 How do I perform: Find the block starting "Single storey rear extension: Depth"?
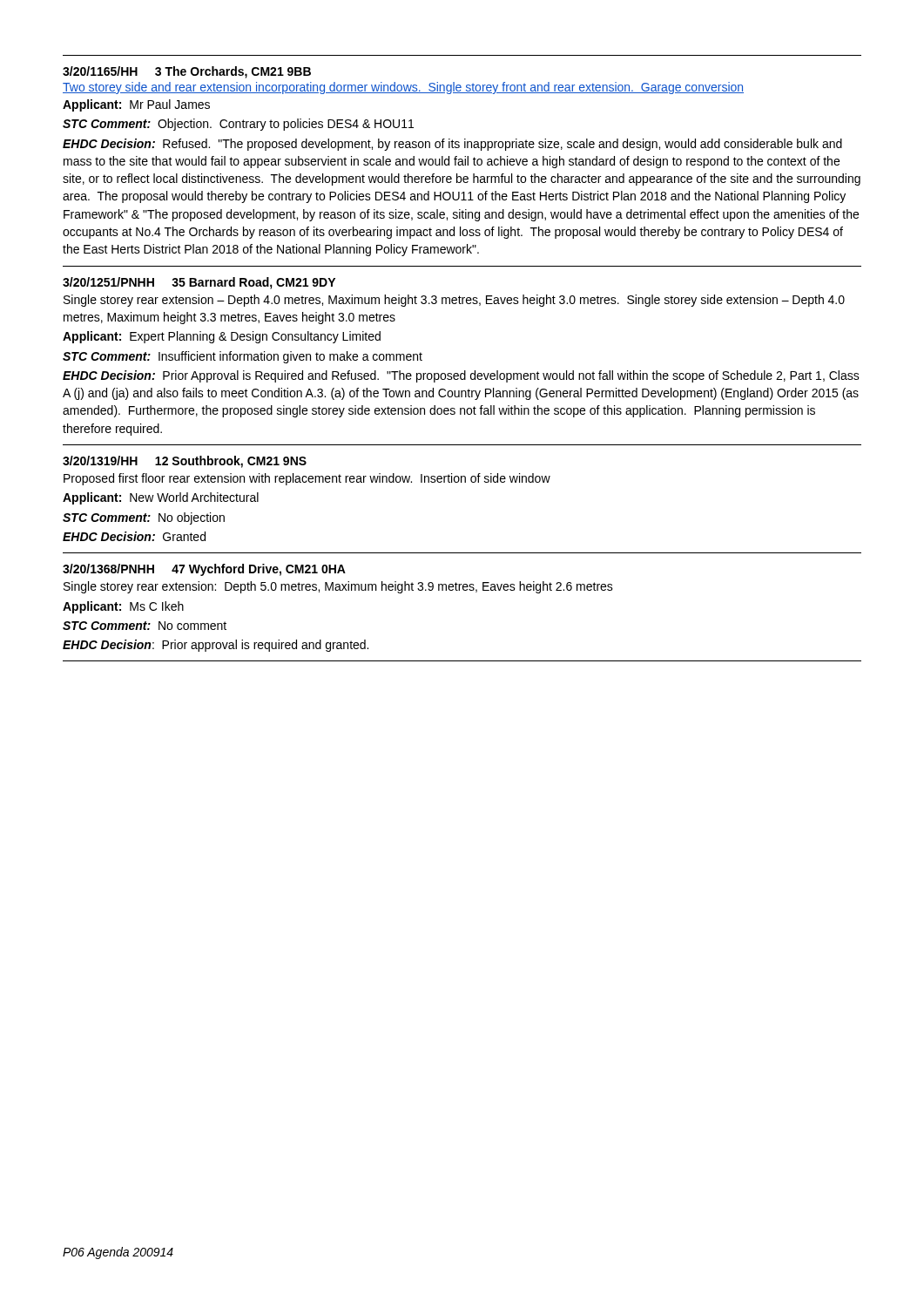[x=338, y=587]
